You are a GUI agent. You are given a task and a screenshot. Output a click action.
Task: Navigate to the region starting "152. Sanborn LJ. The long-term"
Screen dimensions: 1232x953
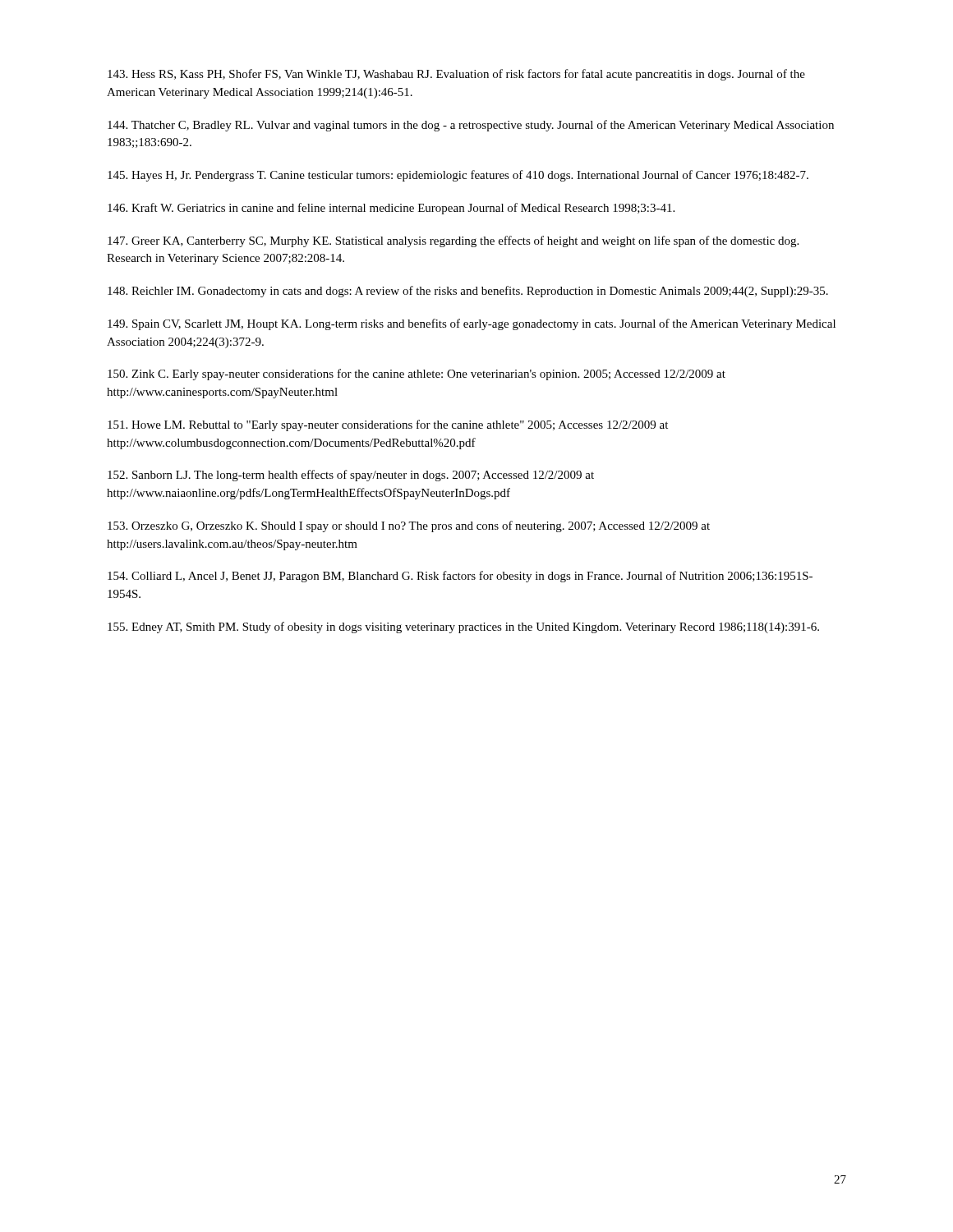click(350, 484)
